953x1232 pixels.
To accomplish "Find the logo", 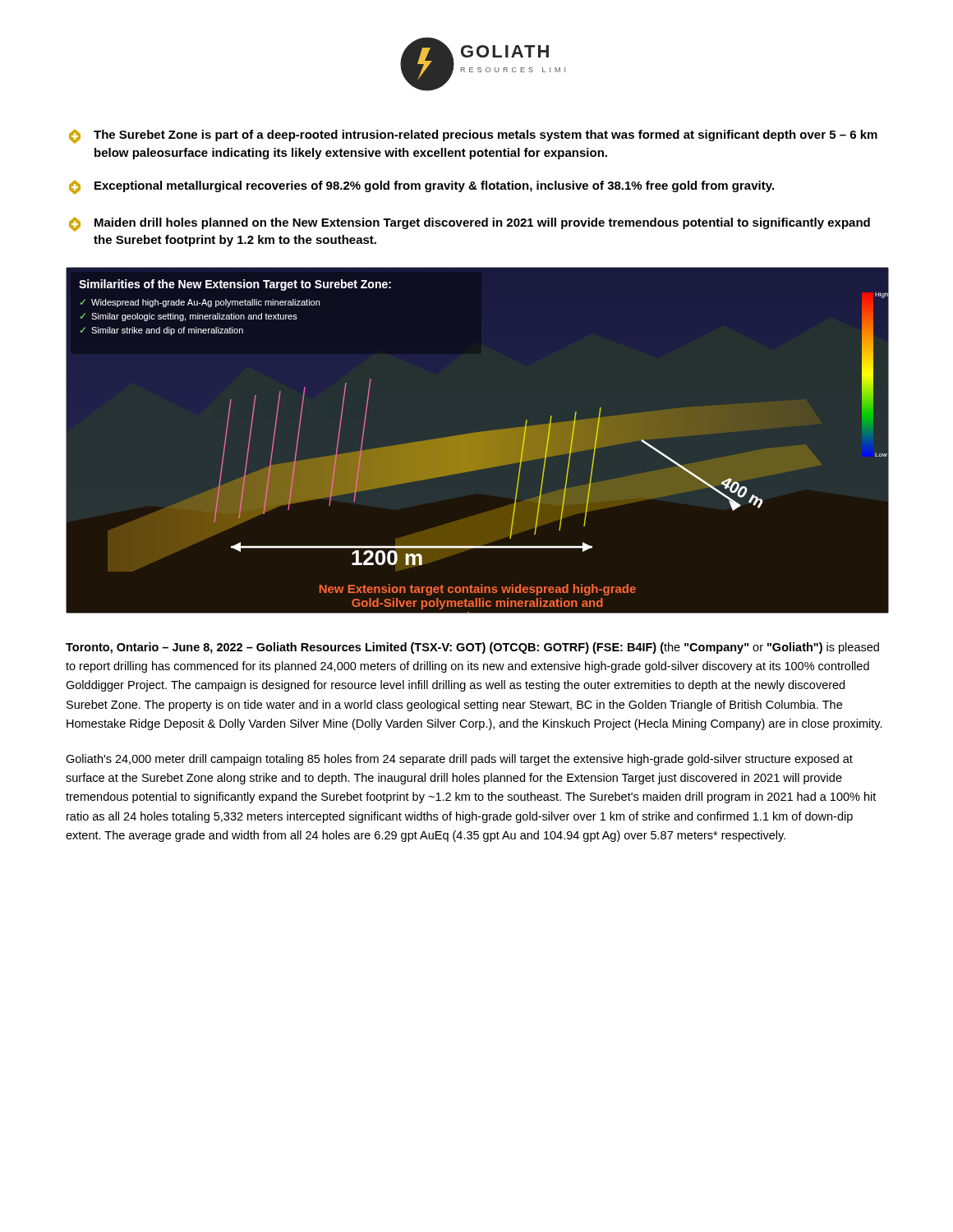I will [476, 67].
